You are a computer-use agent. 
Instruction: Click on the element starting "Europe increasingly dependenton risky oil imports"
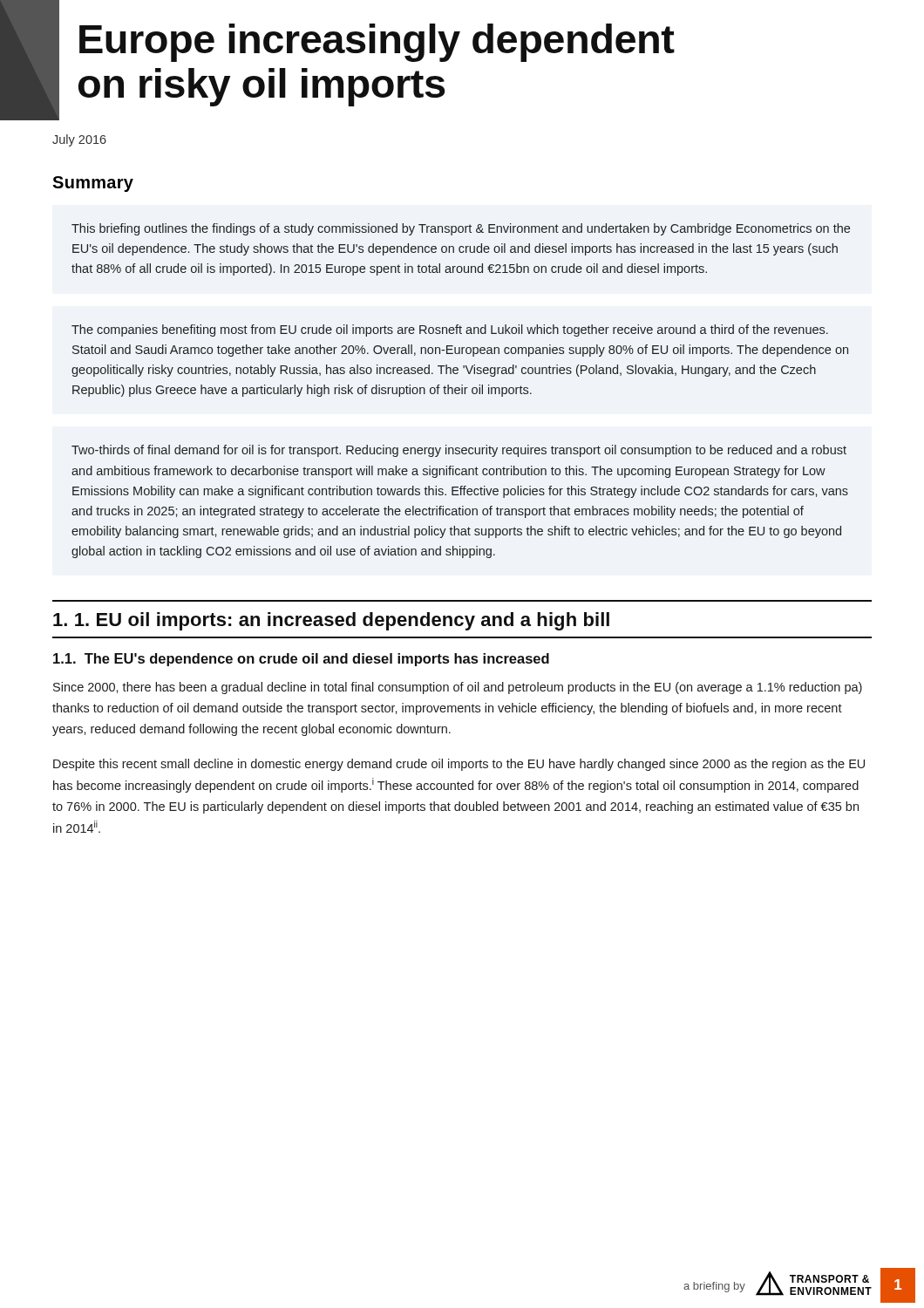462,60
